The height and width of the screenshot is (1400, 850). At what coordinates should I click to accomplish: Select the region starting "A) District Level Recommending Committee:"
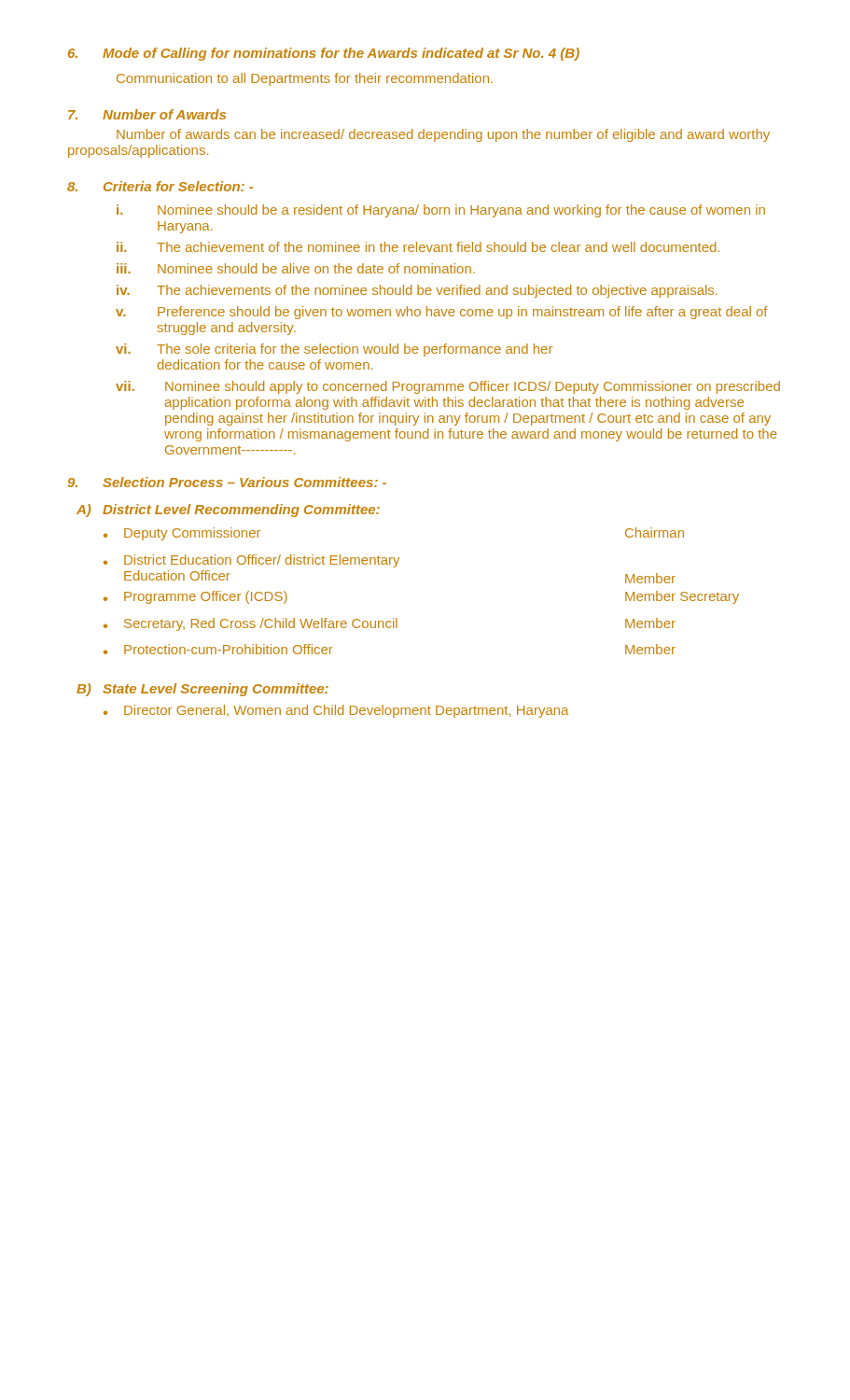click(228, 509)
